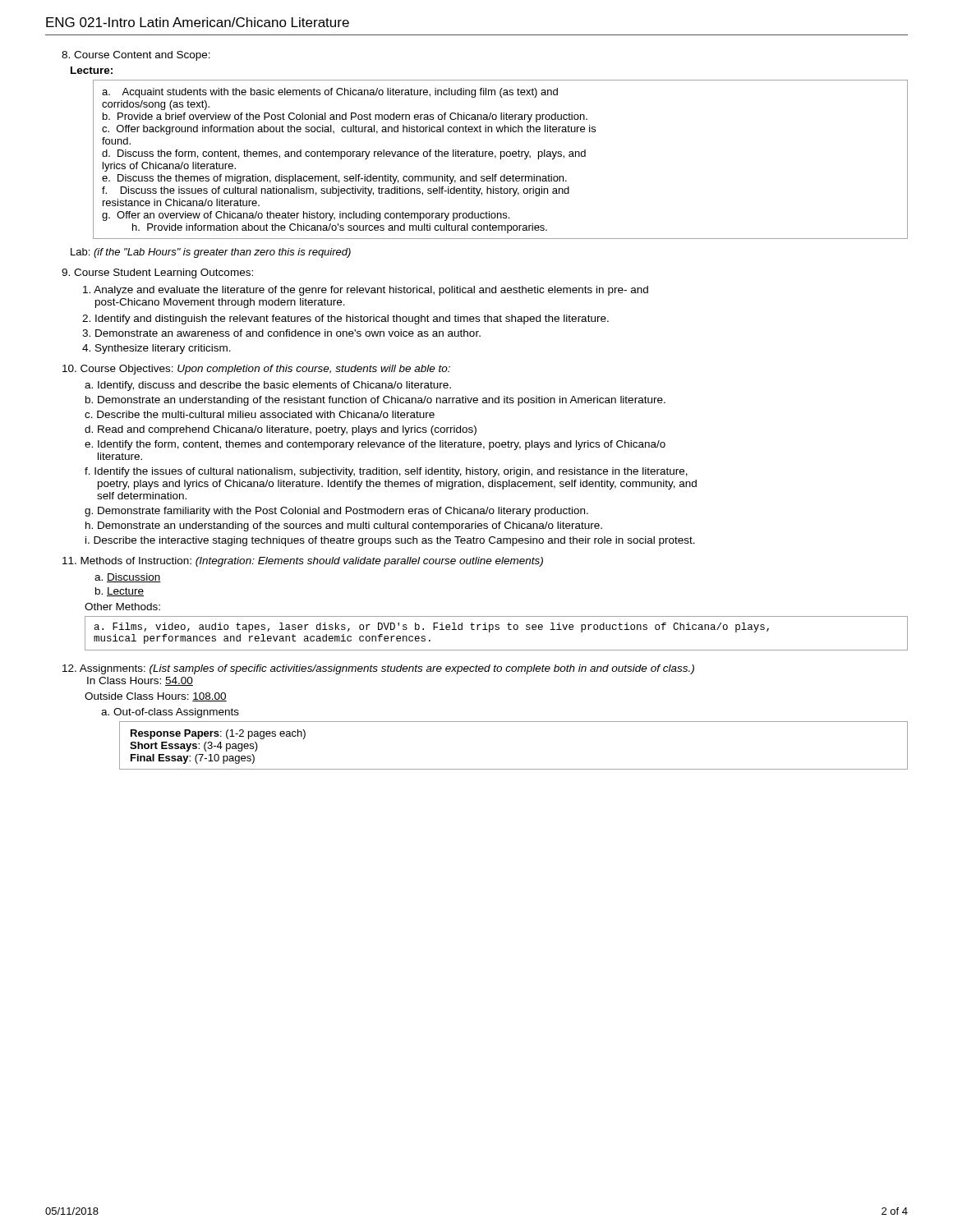The image size is (953, 1232).
Task: Select the list item that says "b. Demonstrate an understanding of the"
Action: coord(375,400)
